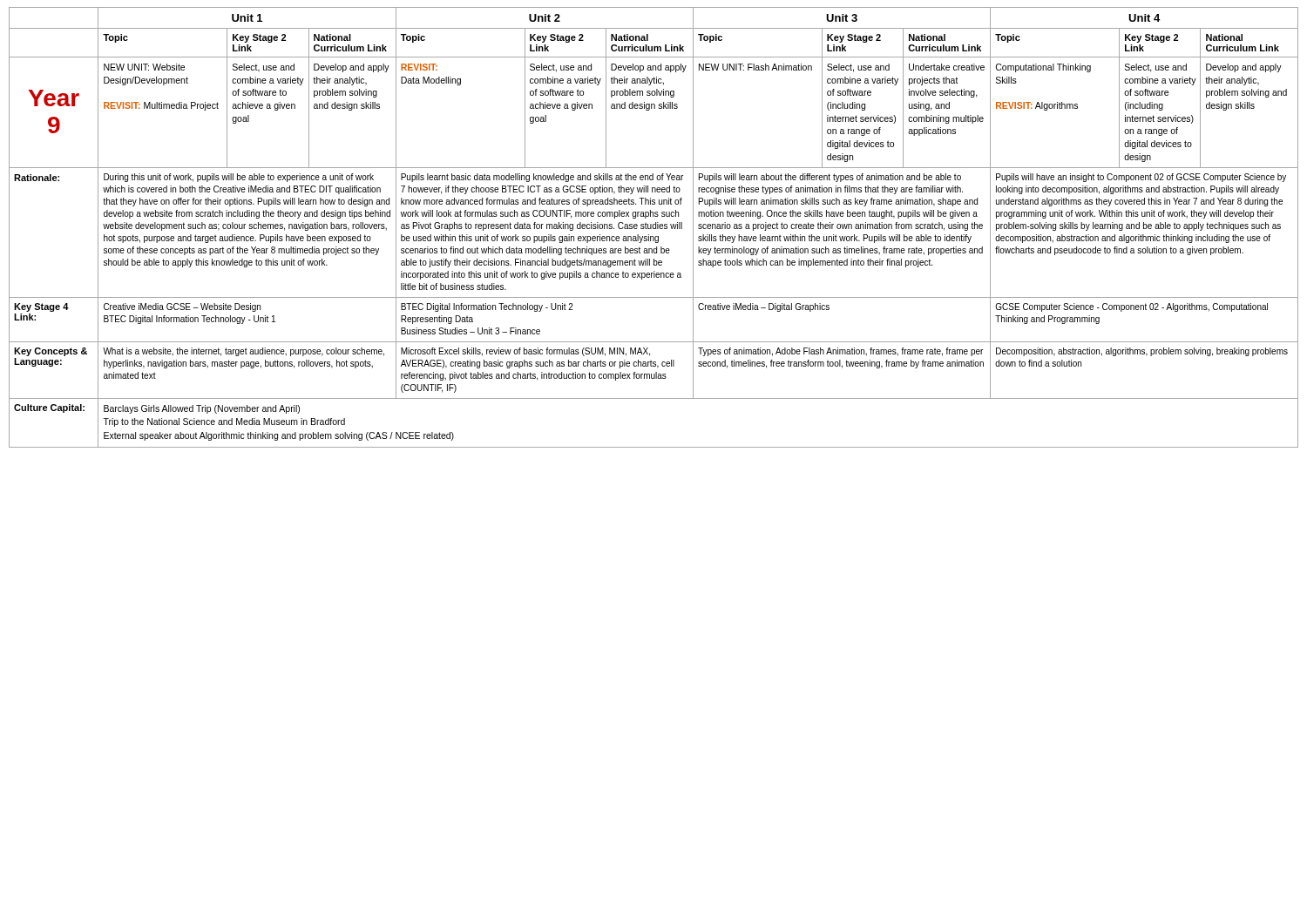Point to the block beginning "Pupils will learn"

point(841,219)
